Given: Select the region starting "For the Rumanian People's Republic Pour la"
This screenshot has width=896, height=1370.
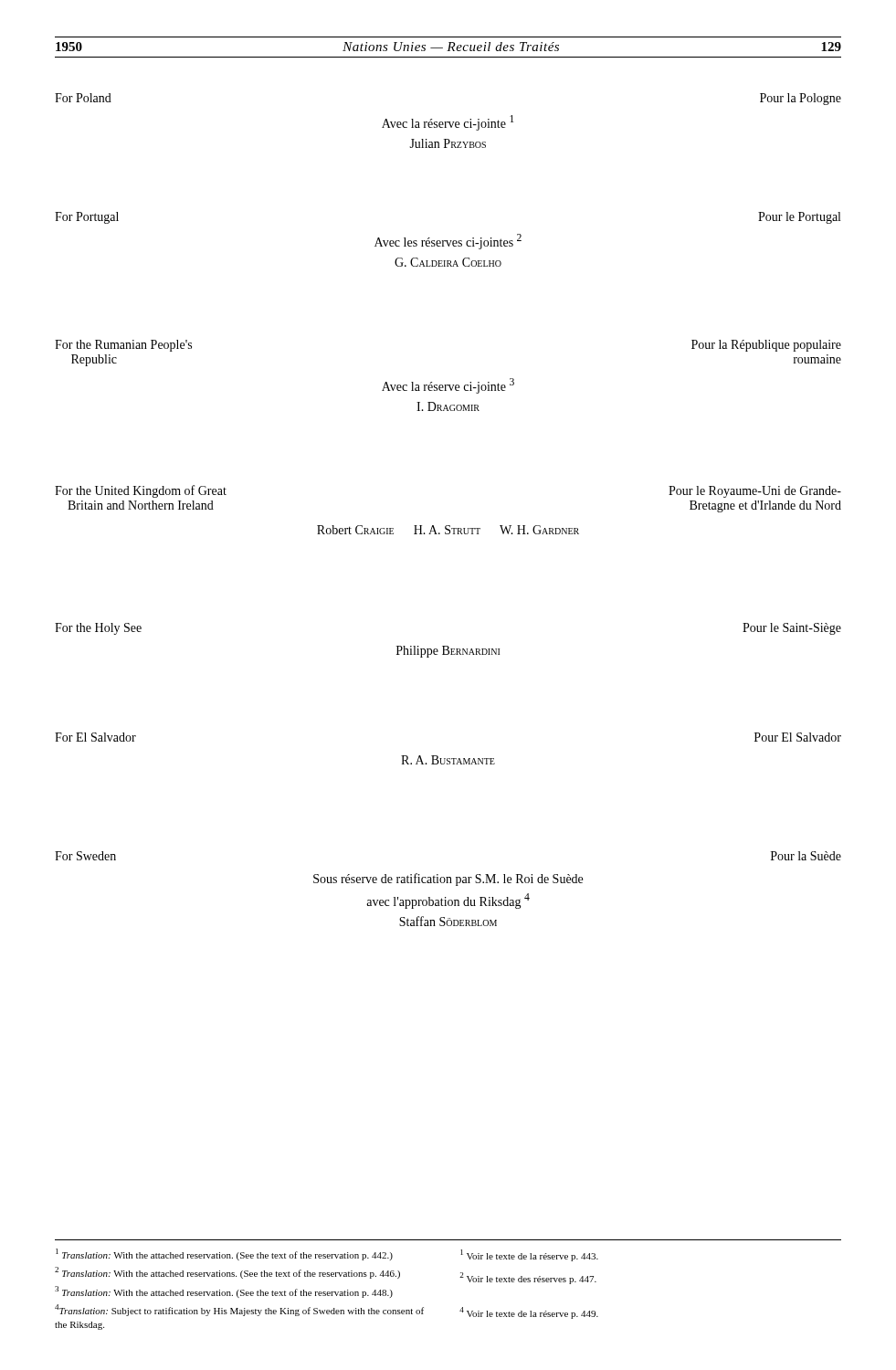Looking at the screenshot, I should coord(448,378).
